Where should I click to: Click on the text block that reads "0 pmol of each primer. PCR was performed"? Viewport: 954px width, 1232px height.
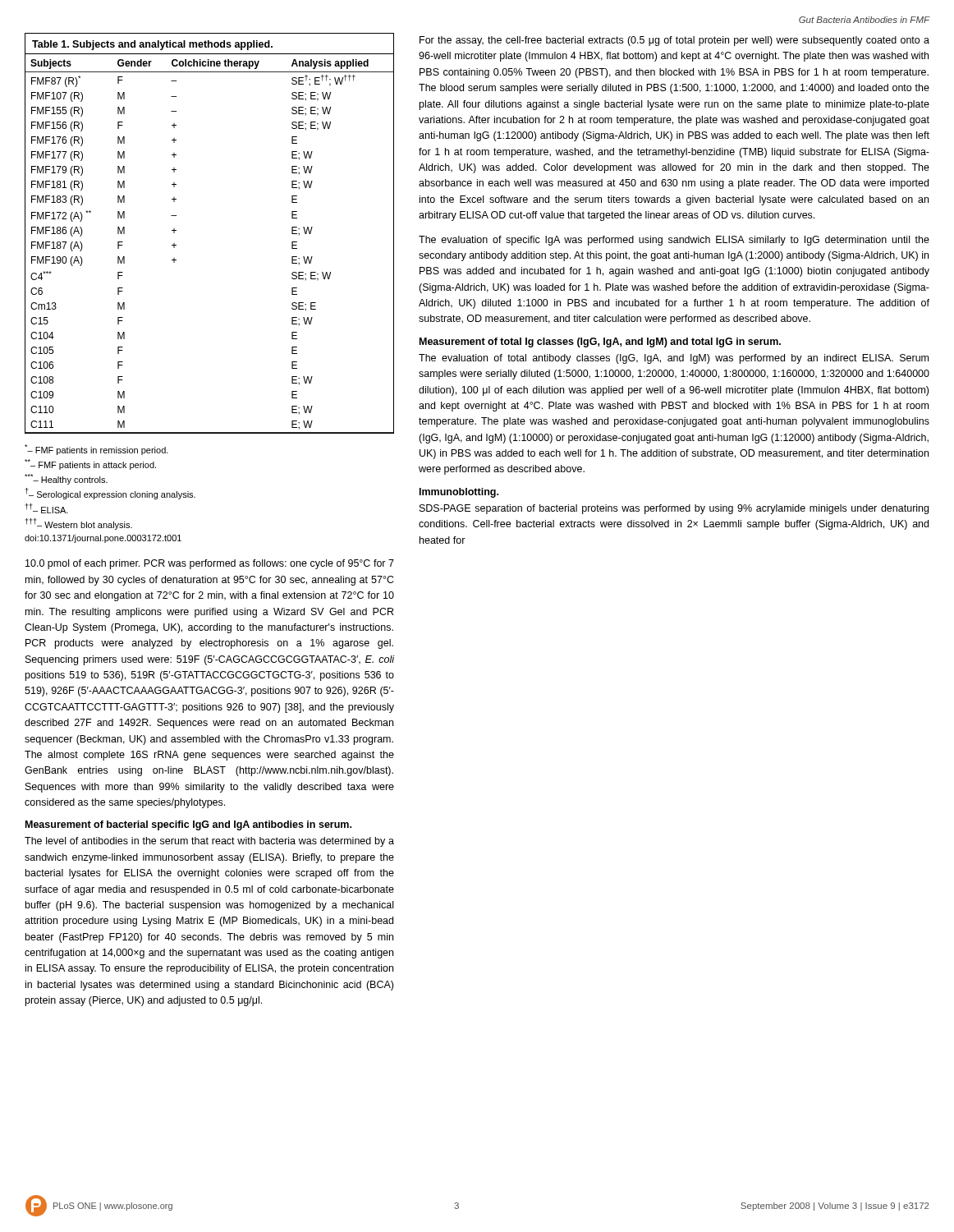point(209,684)
